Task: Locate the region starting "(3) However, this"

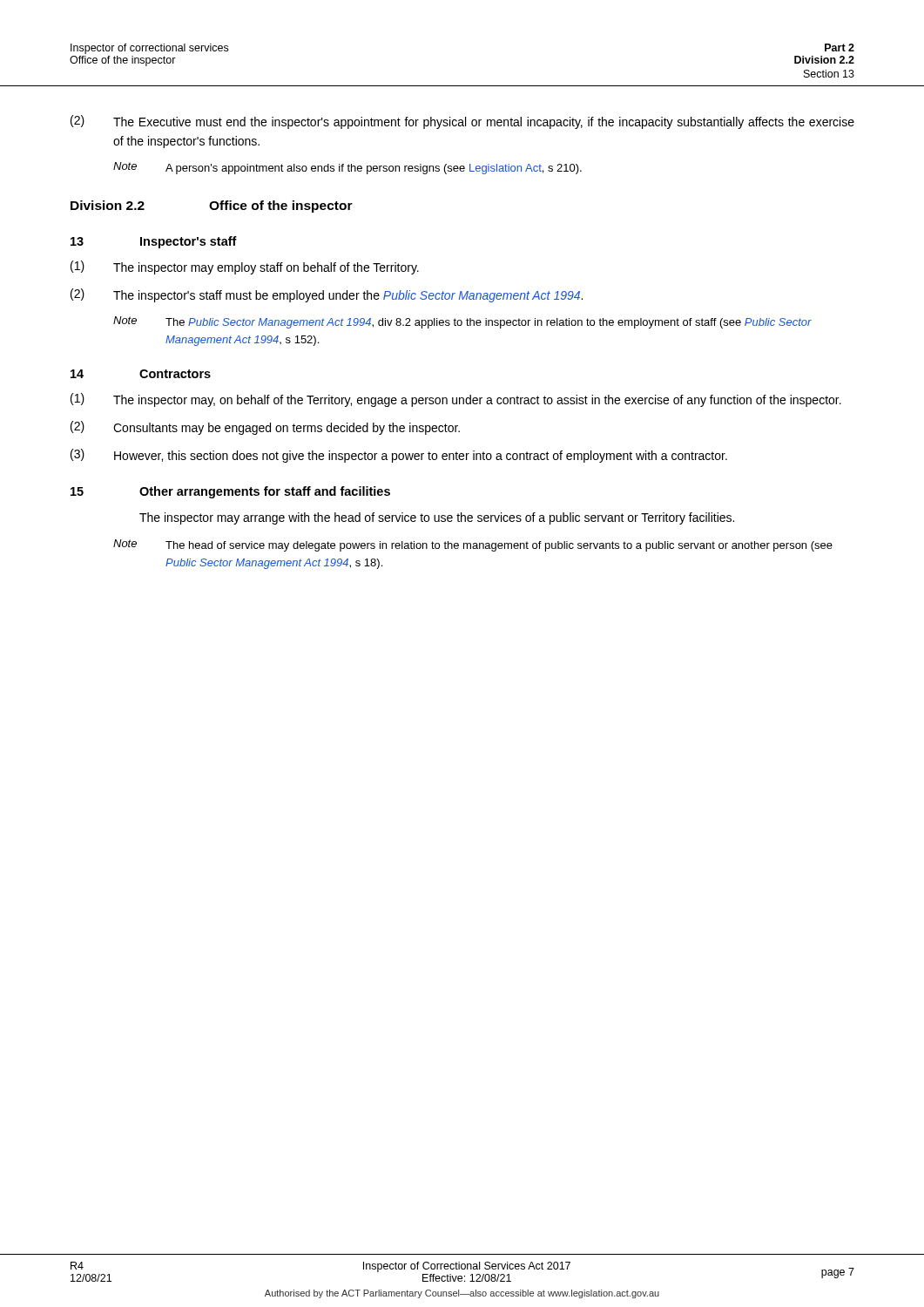Action: 462,456
